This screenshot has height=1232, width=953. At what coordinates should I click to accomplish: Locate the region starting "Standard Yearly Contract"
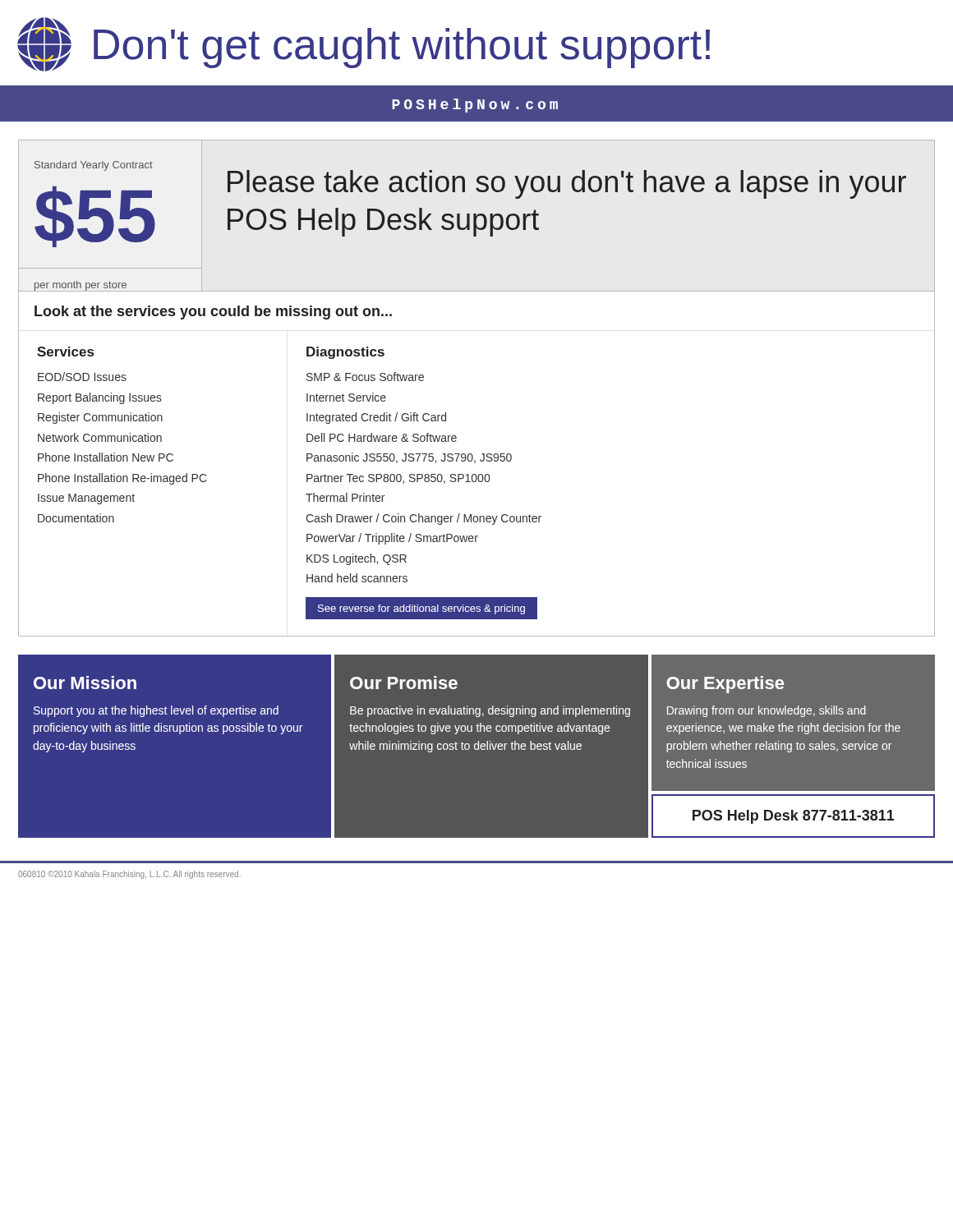(93, 165)
